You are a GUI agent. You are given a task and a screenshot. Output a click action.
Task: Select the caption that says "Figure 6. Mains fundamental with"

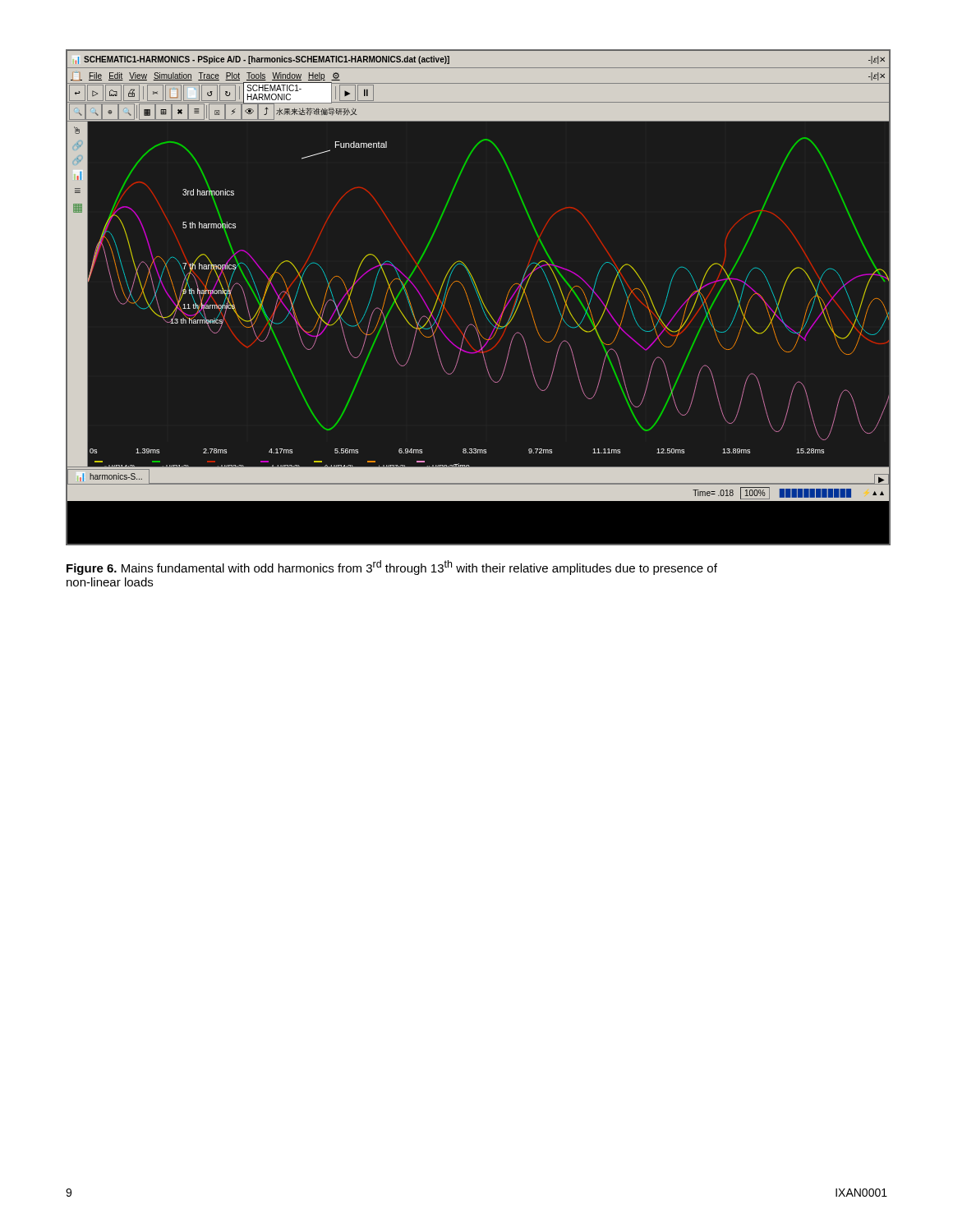pos(391,574)
